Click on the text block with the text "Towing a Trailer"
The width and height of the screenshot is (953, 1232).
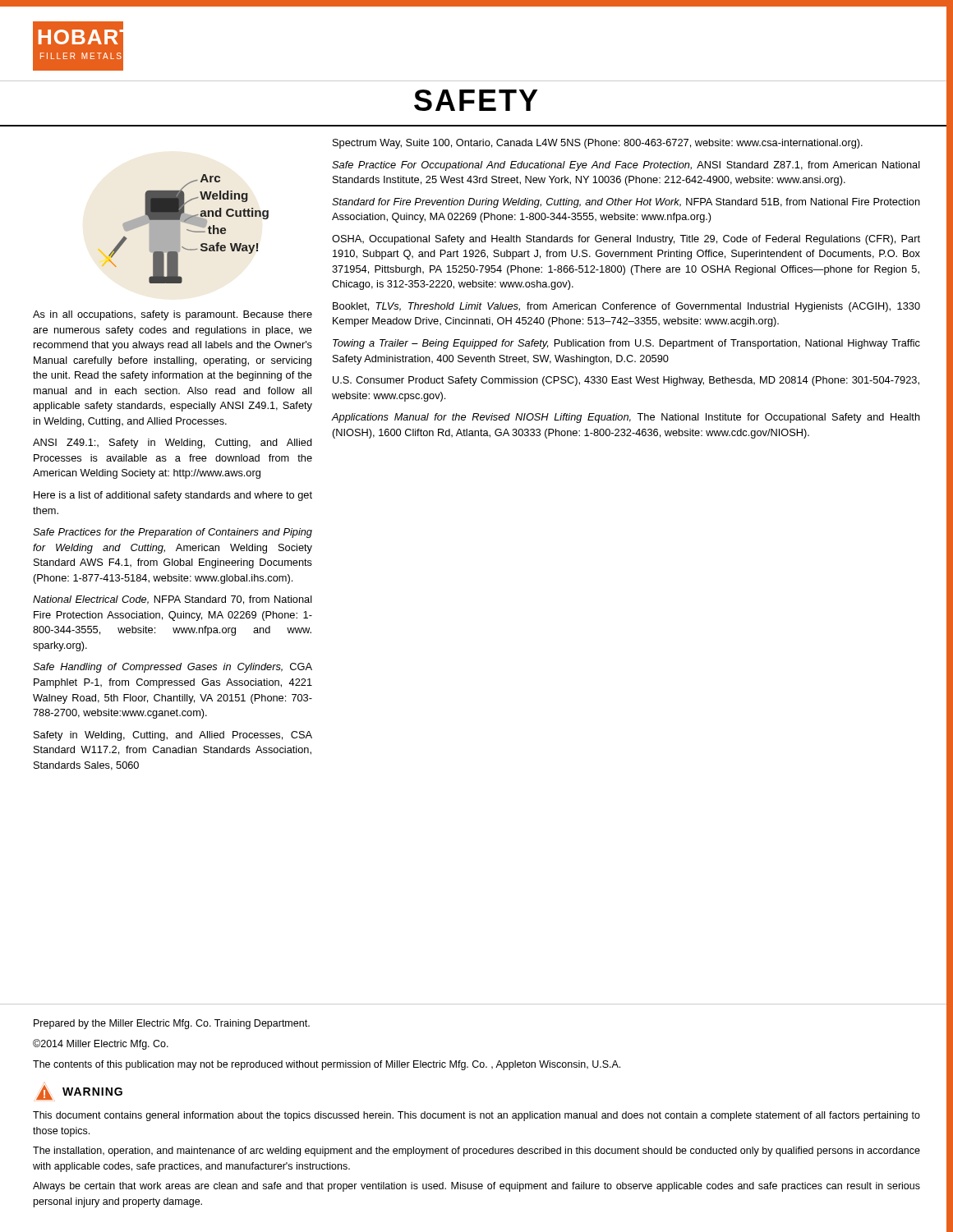626,351
